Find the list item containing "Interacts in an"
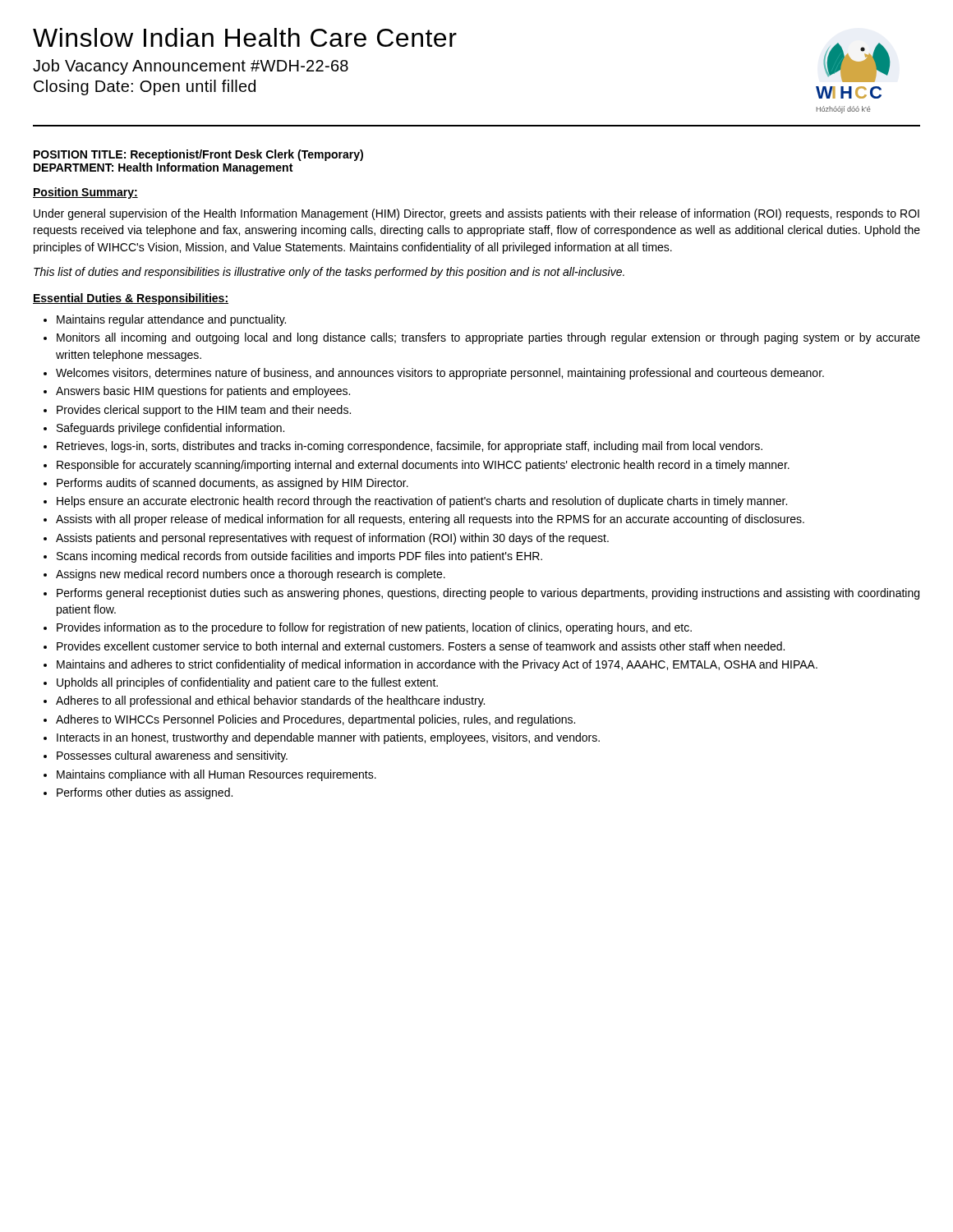This screenshot has height=1232, width=953. coord(328,738)
